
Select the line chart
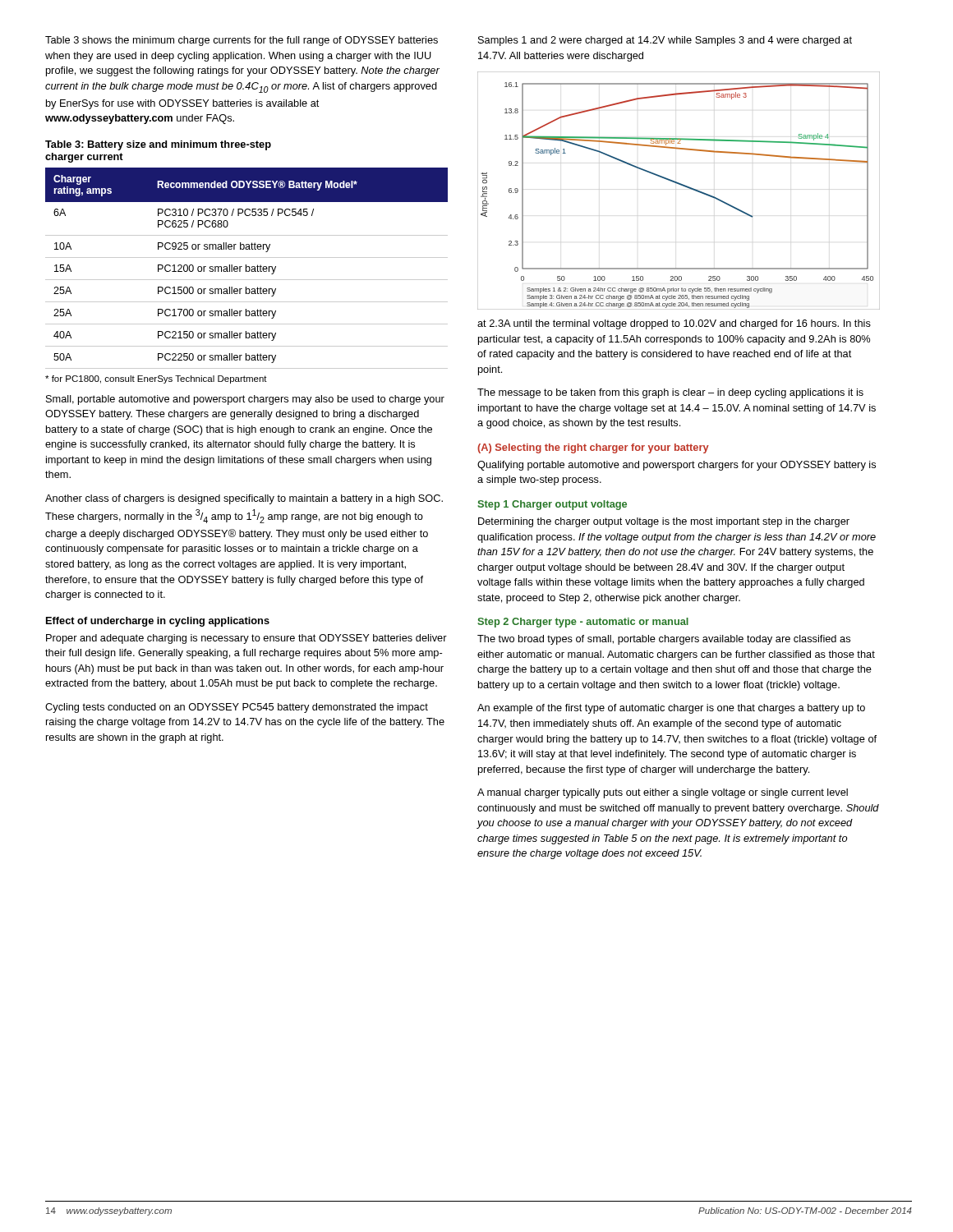(x=679, y=191)
